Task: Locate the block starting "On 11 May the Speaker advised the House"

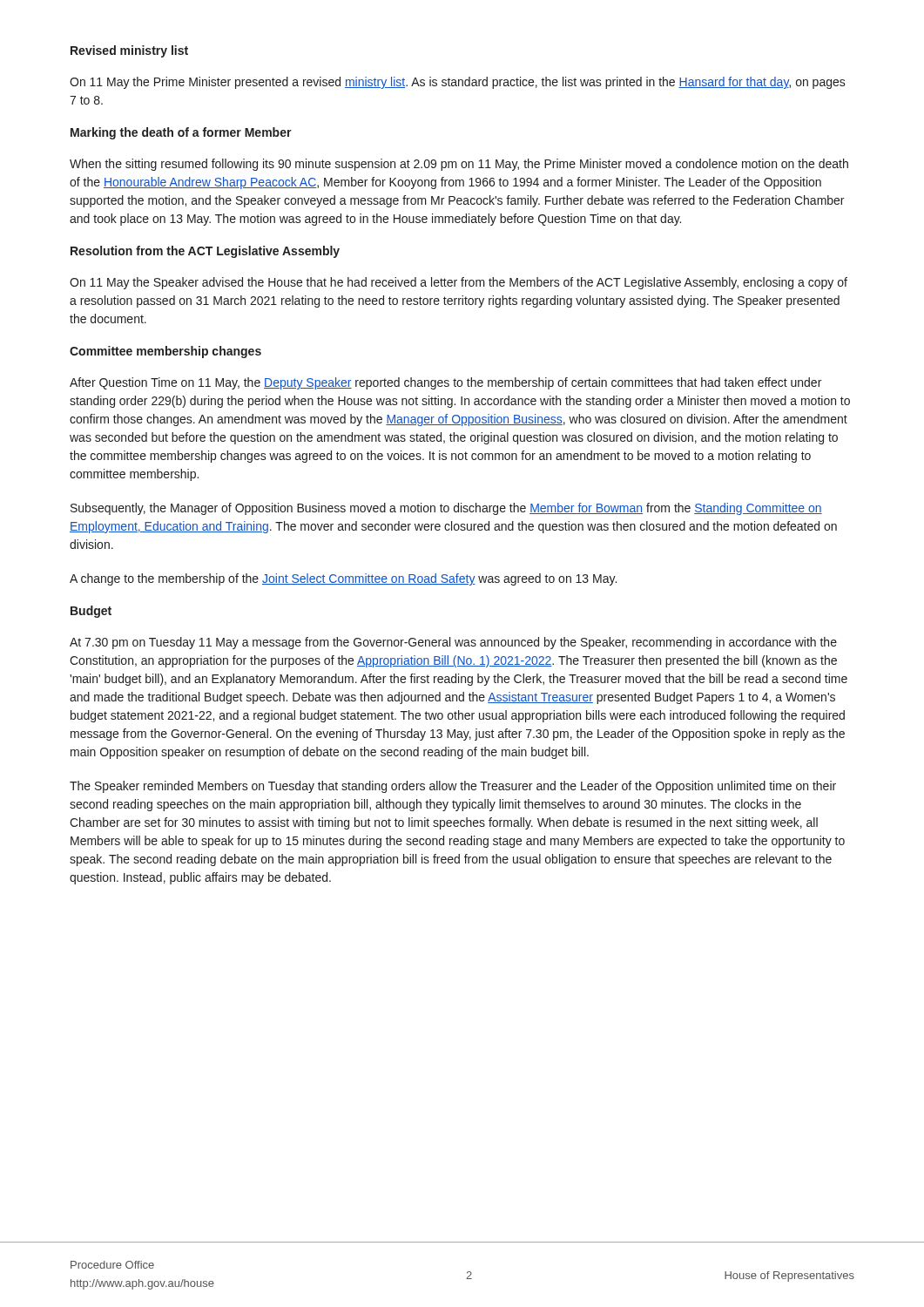Action: click(462, 301)
